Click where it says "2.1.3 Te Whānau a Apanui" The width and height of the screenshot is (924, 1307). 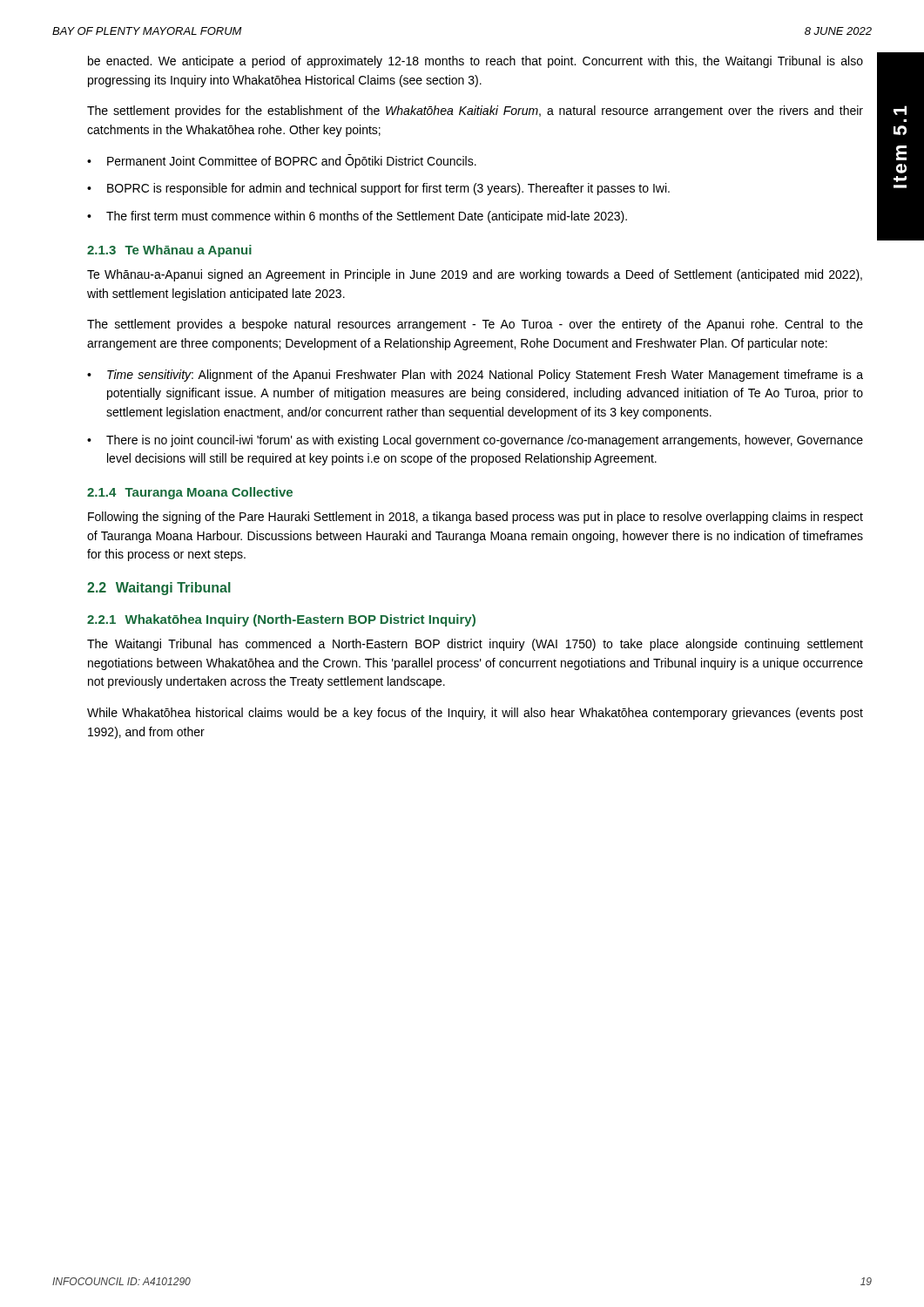[170, 249]
